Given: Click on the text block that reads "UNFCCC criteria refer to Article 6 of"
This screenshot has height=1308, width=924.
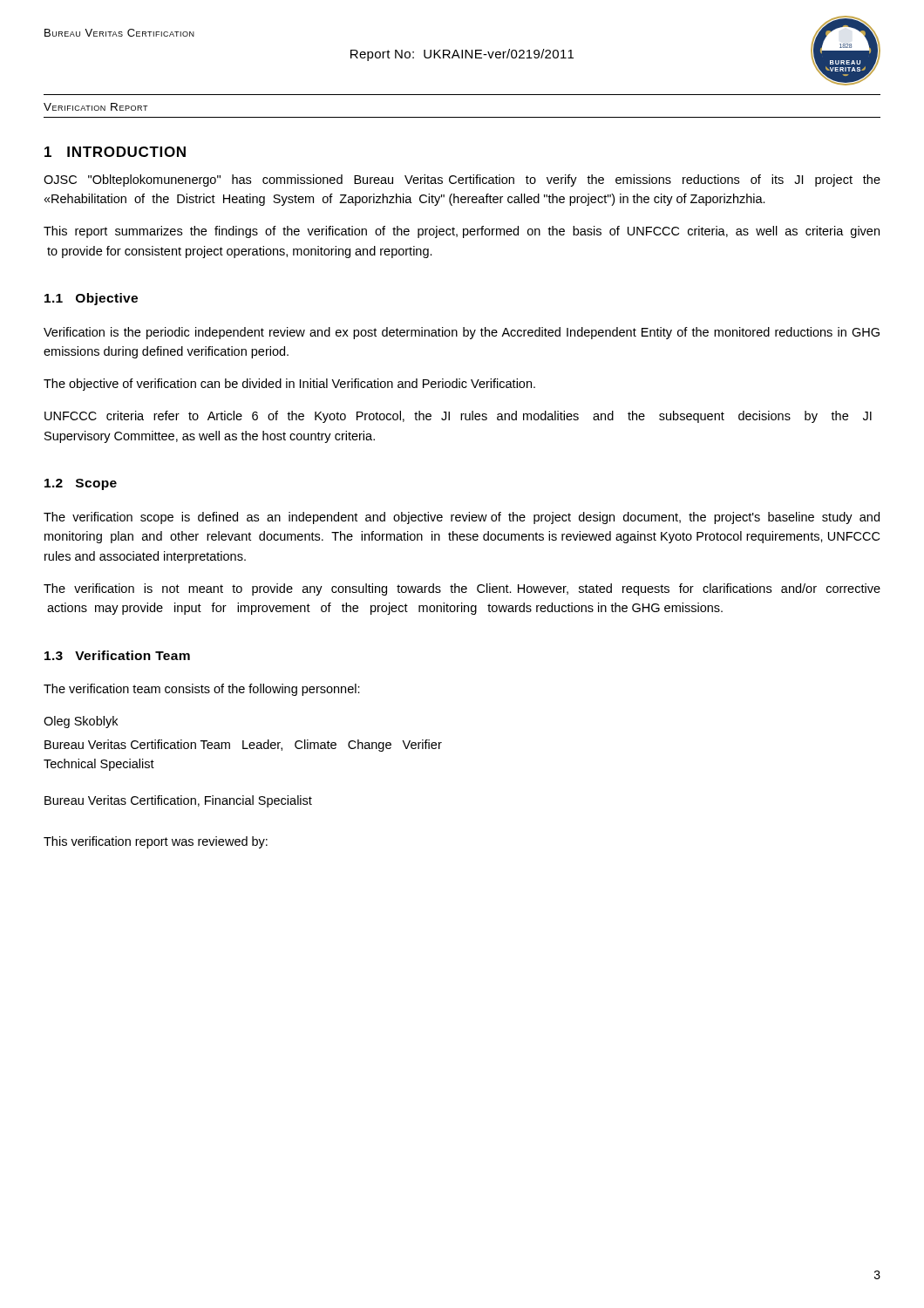Looking at the screenshot, I should coord(462,426).
